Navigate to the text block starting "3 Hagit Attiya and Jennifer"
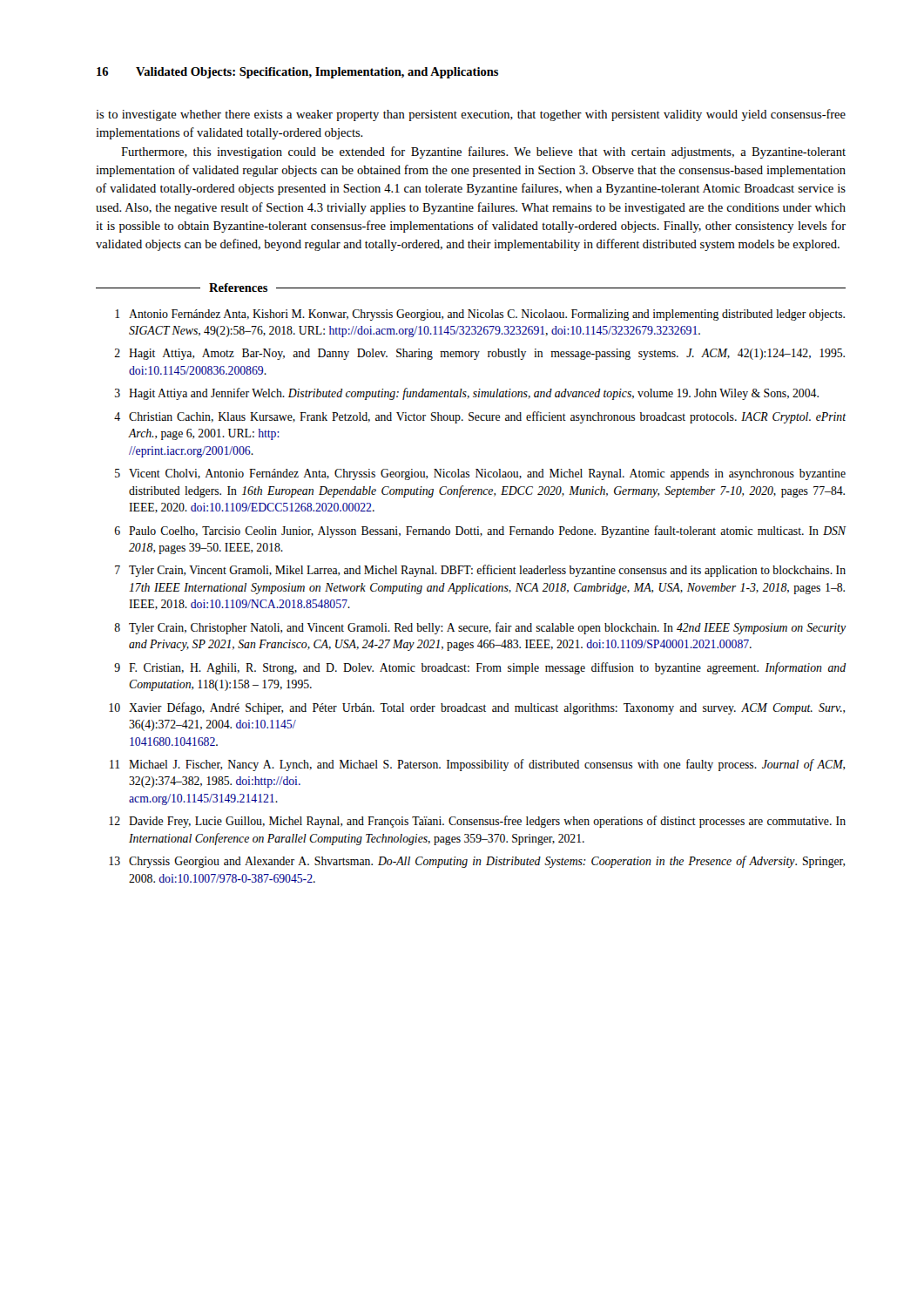The height and width of the screenshot is (1307, 924). click(x=471, y=394)
